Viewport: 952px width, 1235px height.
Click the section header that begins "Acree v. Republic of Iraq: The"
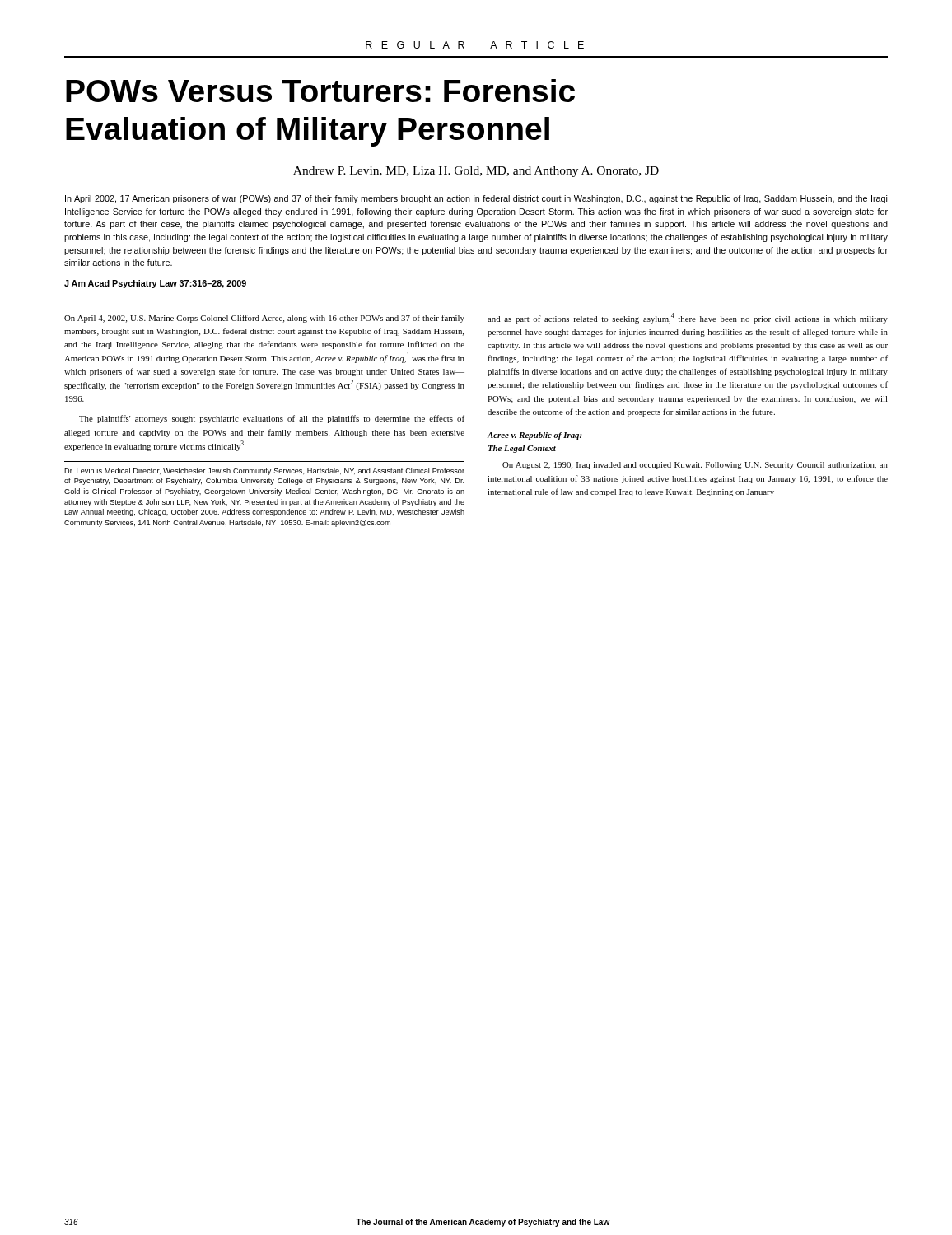point(535,441)
